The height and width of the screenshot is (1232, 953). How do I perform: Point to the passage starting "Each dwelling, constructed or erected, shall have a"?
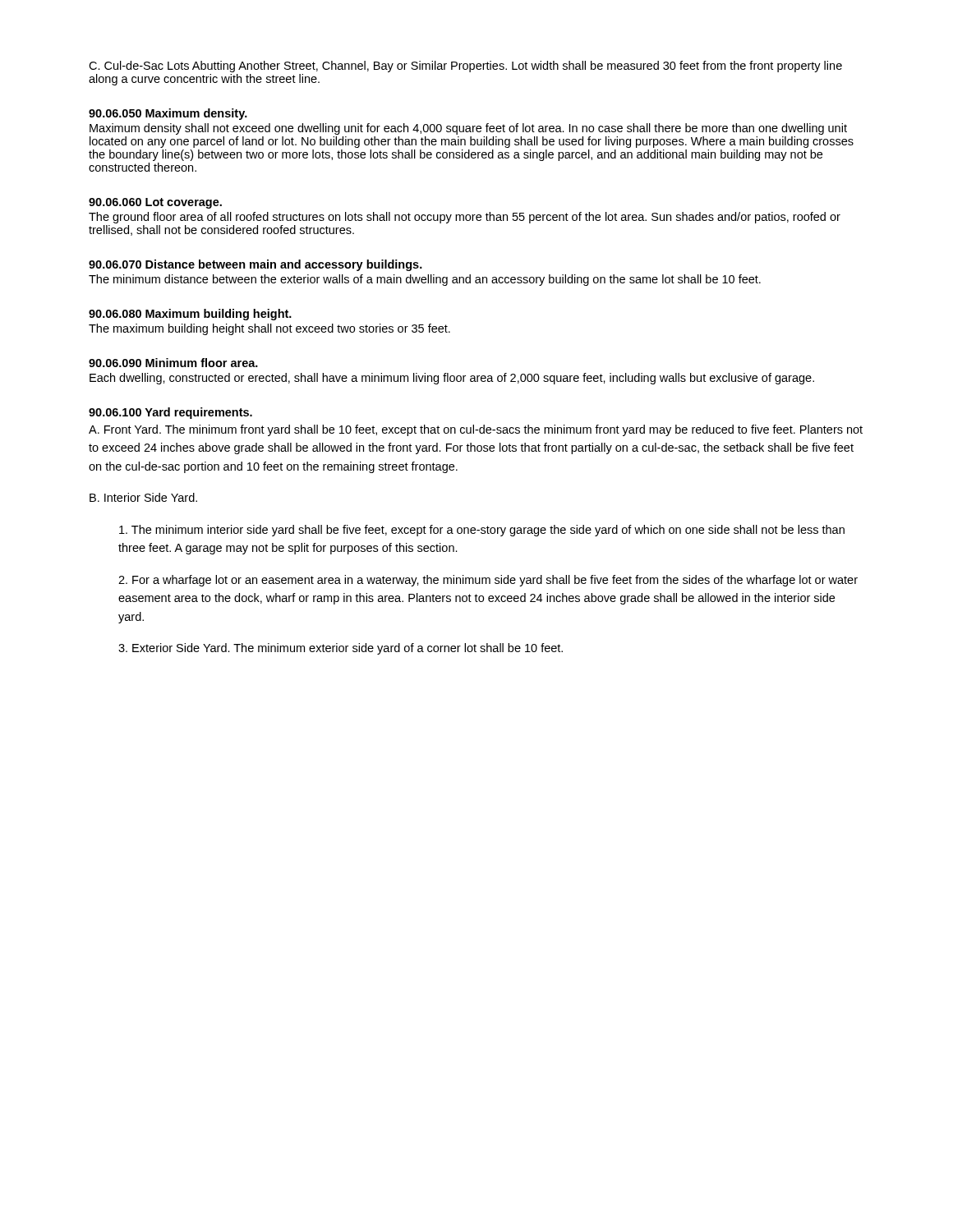[x=476, y=378]
